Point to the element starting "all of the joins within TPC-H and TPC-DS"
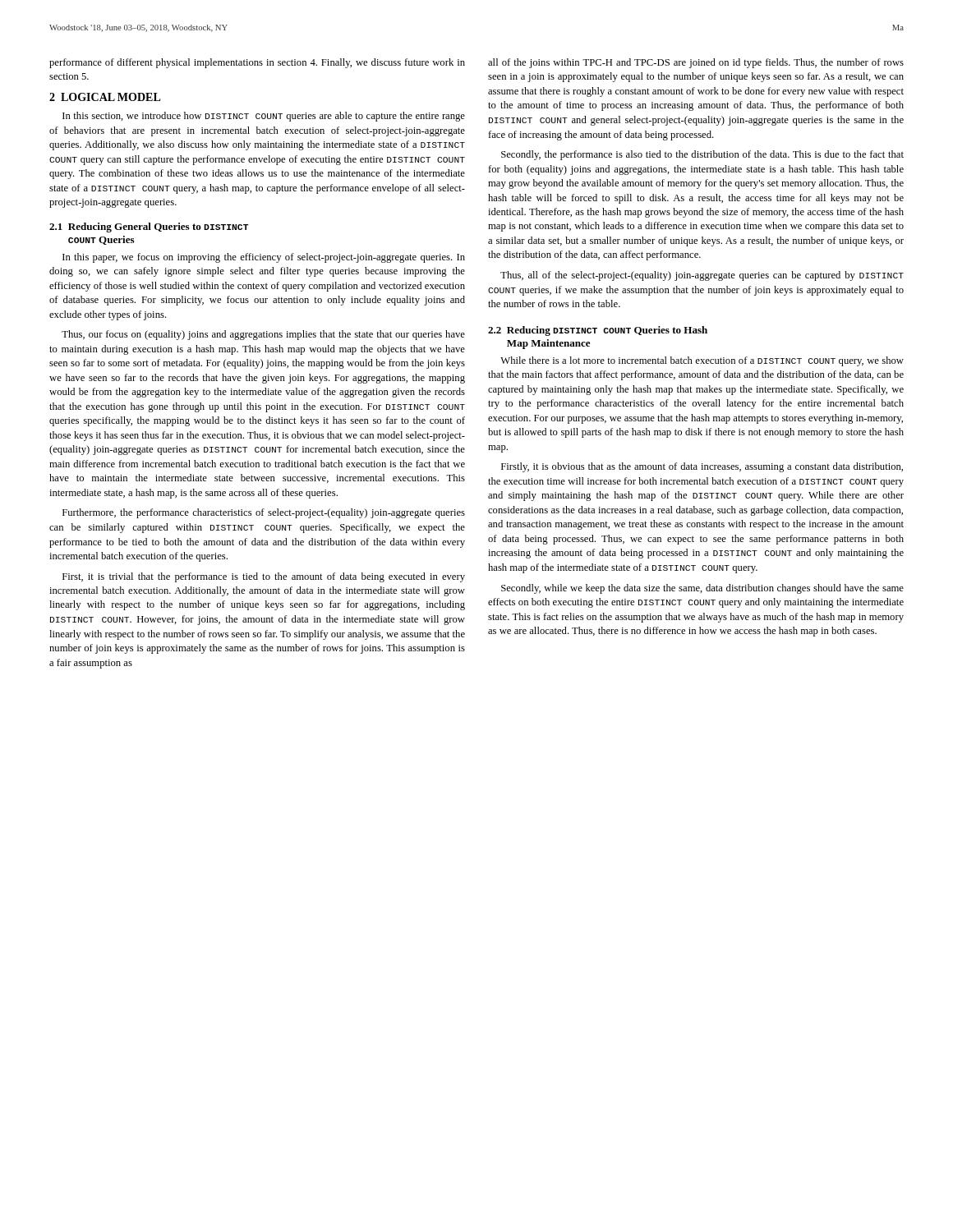The image size is (953, 1232). (x=696, y=184)
